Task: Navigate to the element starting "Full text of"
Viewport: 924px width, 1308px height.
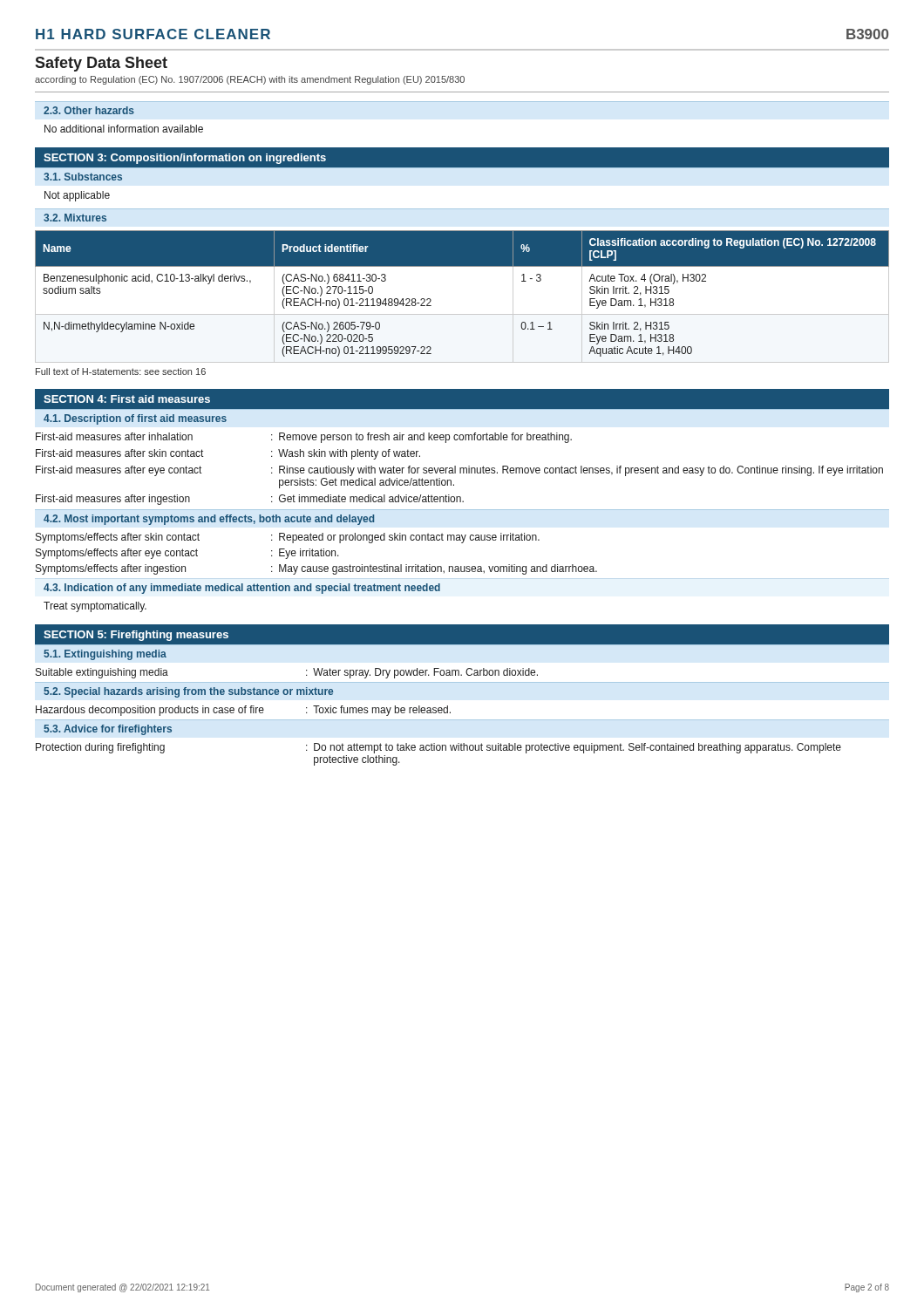Action: coord(120,371)
